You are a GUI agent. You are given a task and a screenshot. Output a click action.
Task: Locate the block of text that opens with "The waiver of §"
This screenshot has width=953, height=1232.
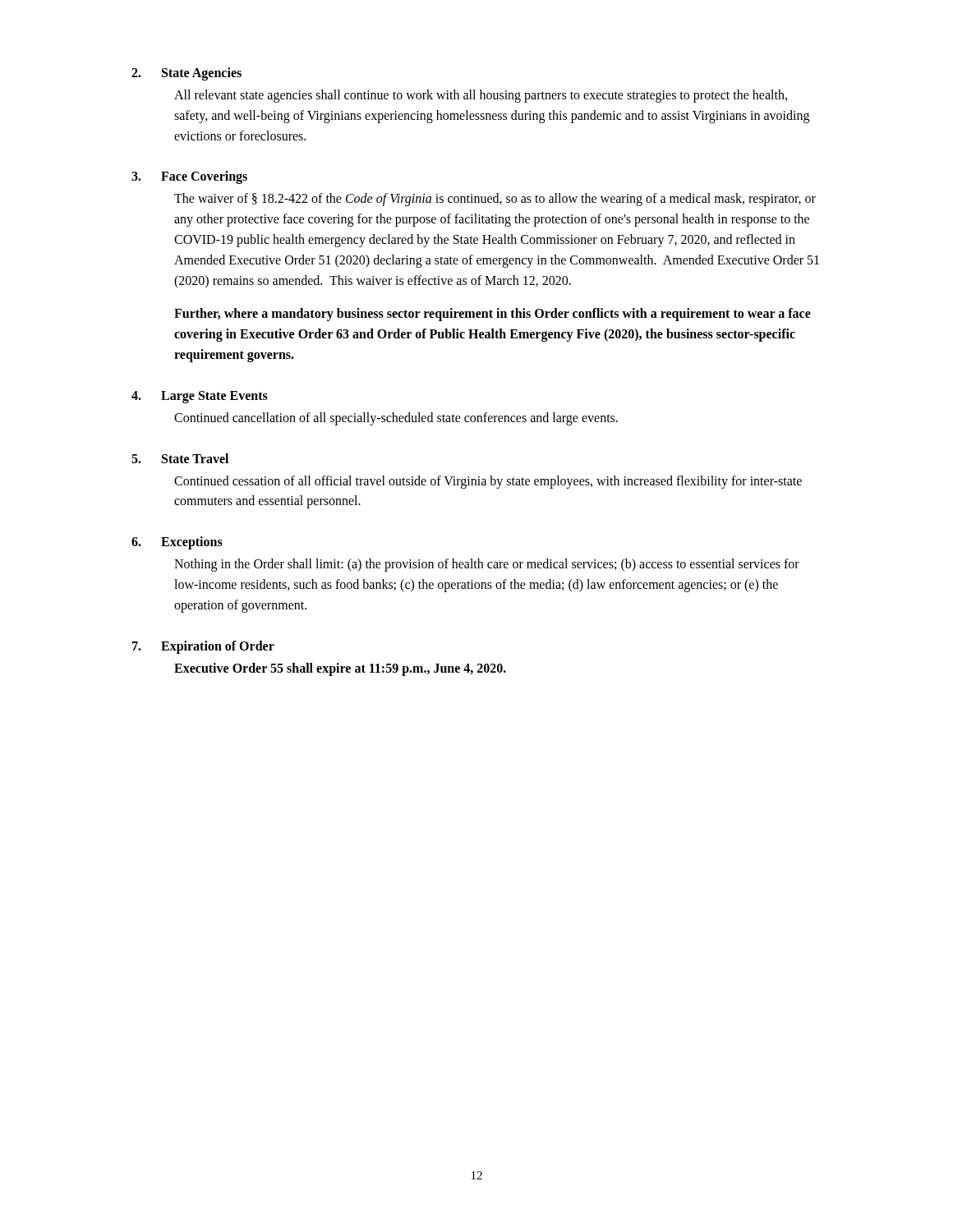497,239
